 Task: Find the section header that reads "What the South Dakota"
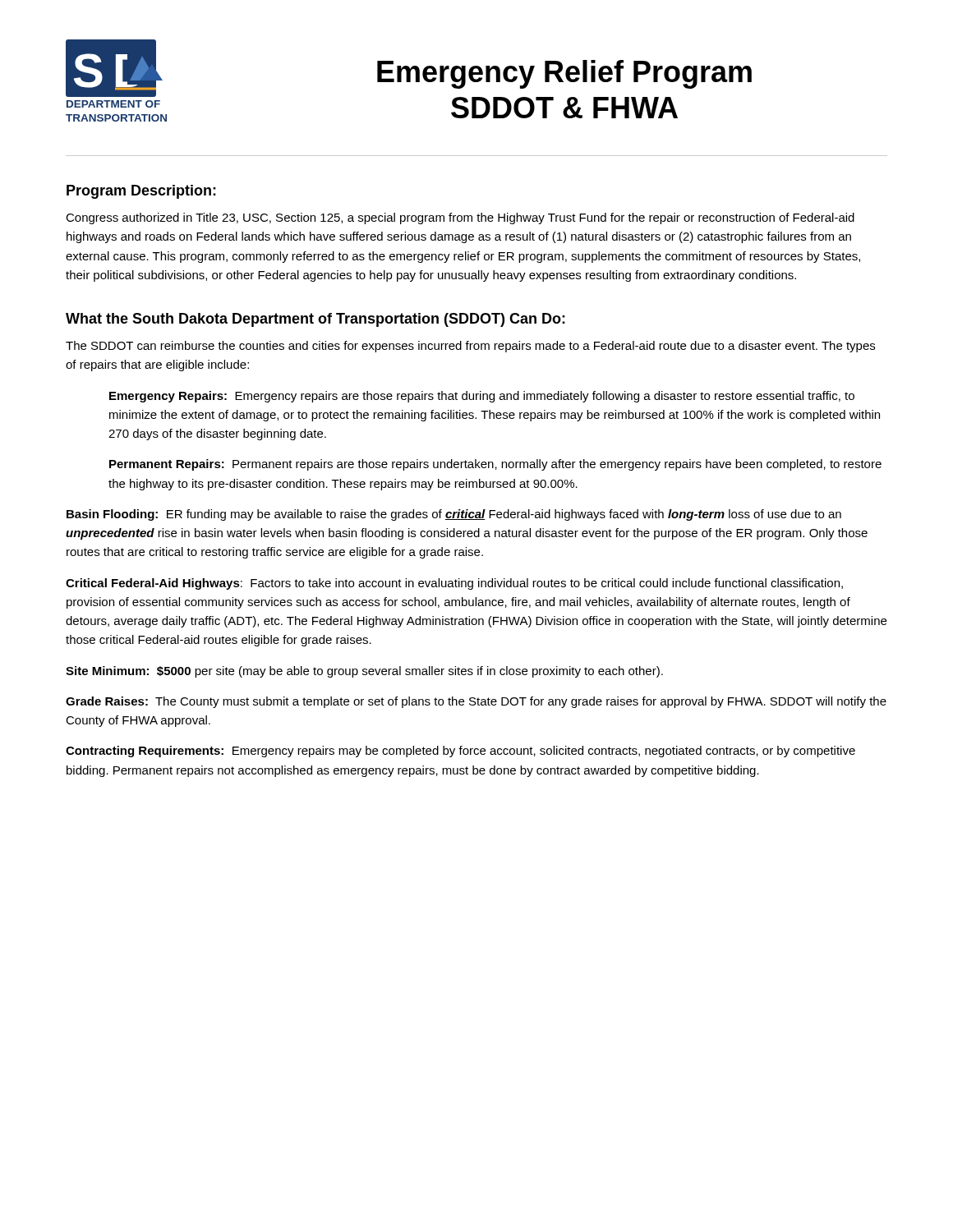pyautogui.click(x=316, y=319)
